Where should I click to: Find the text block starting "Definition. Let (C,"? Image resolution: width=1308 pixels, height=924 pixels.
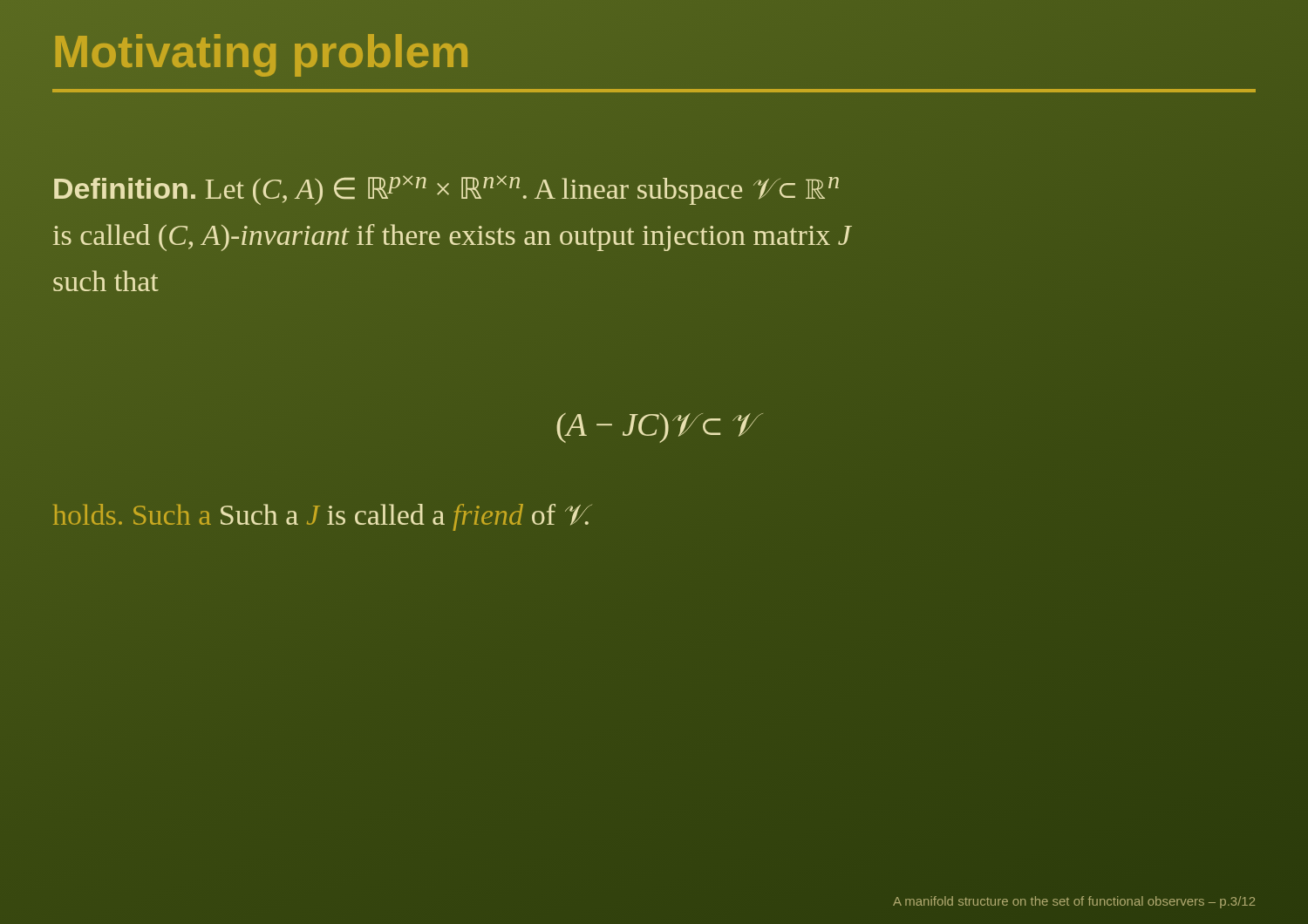pyautogui.click(x=654, y=233)
